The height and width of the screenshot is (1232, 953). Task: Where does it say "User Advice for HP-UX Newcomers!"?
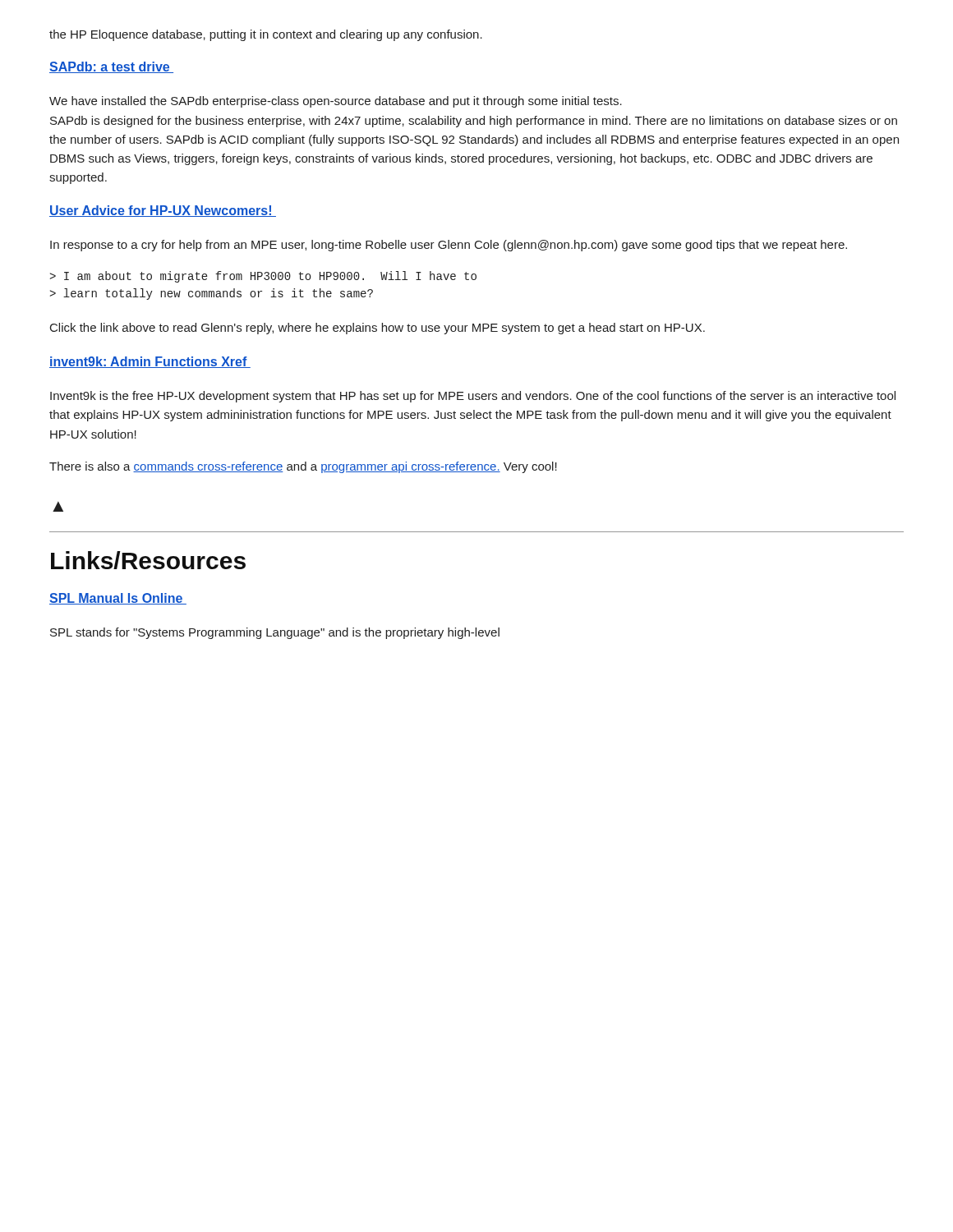163,211
